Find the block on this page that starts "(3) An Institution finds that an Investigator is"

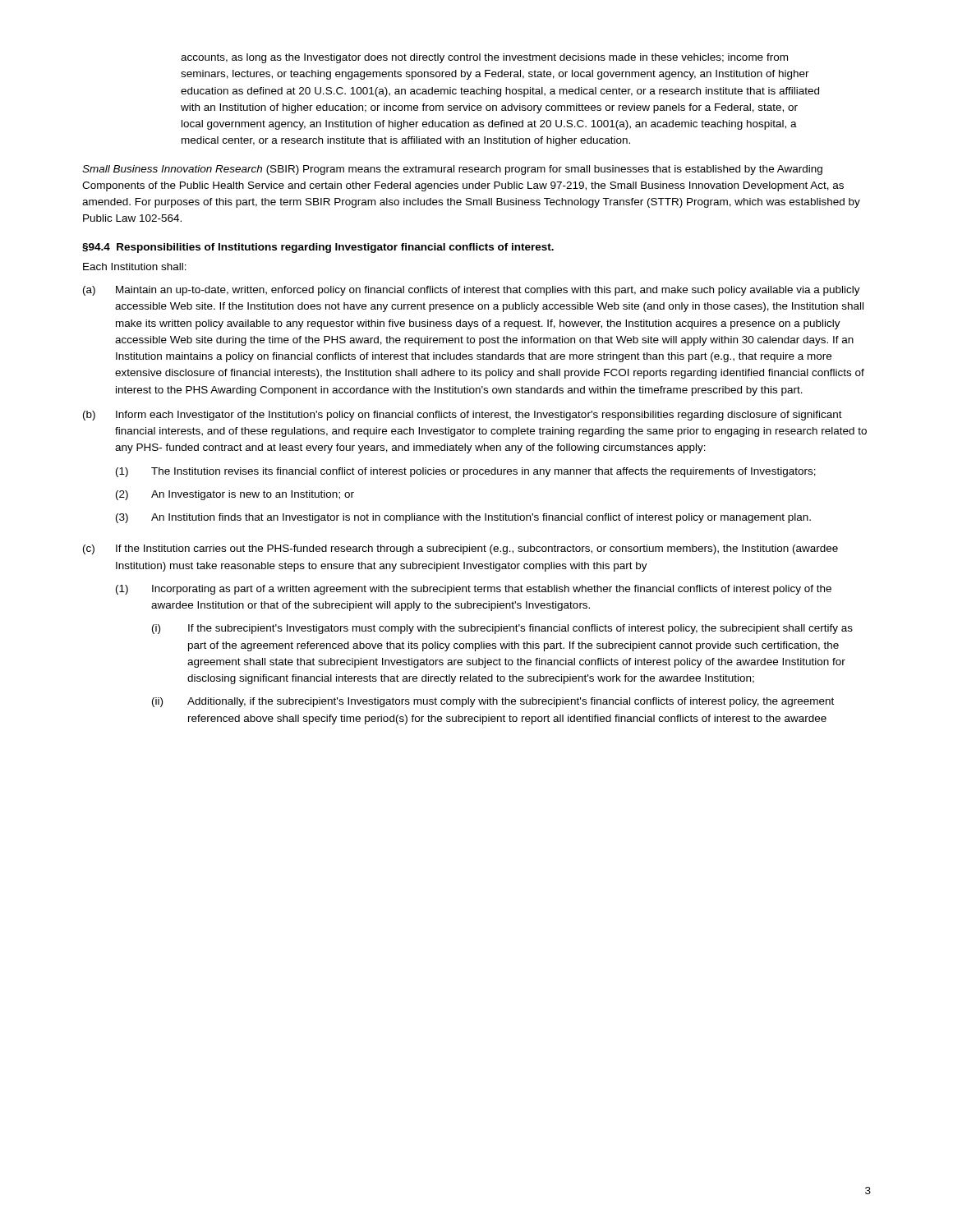click(x=493, y=518)
